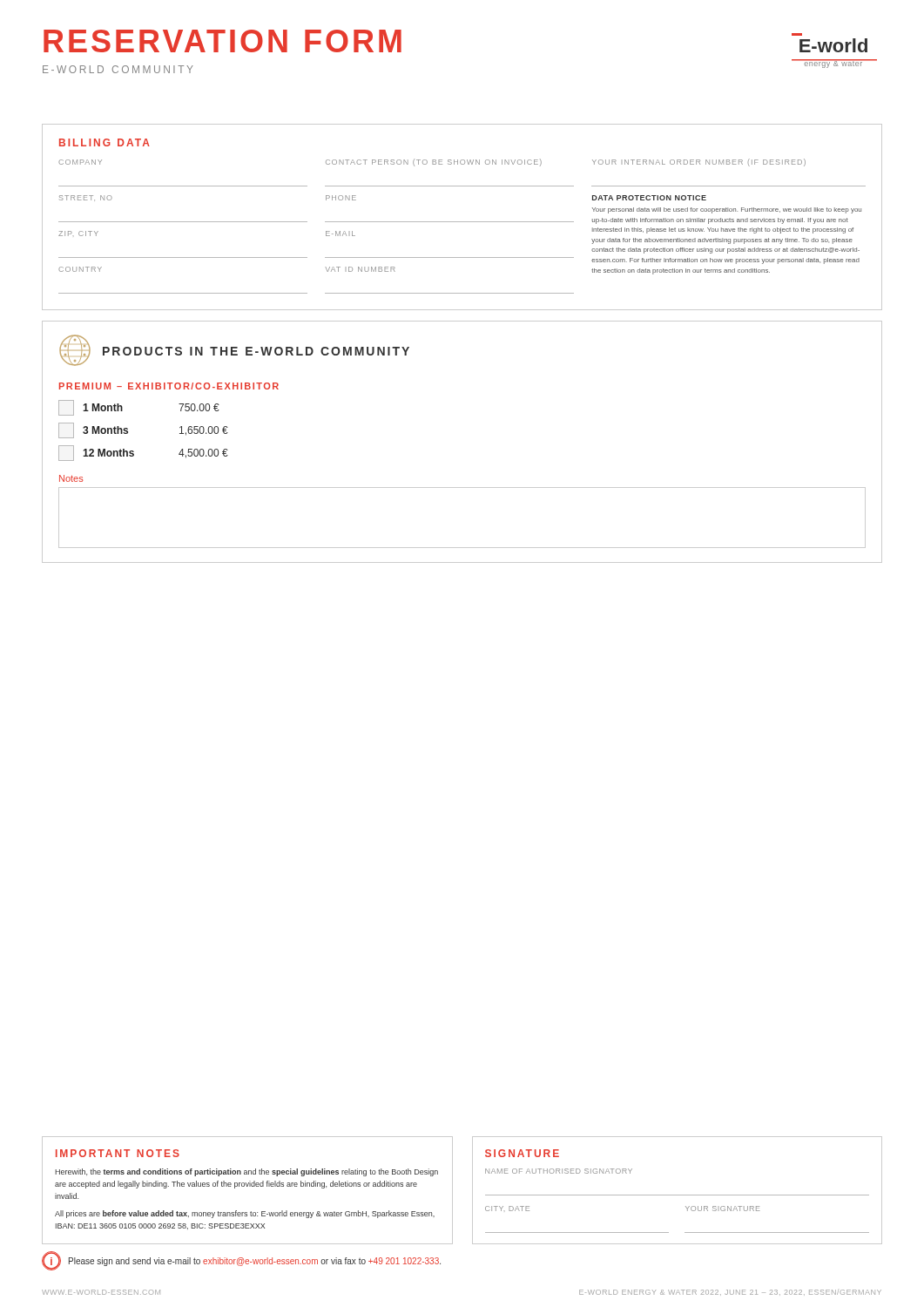Locate the title
The width and height of the screenshot is (924, 1307).
coord(224,42)
